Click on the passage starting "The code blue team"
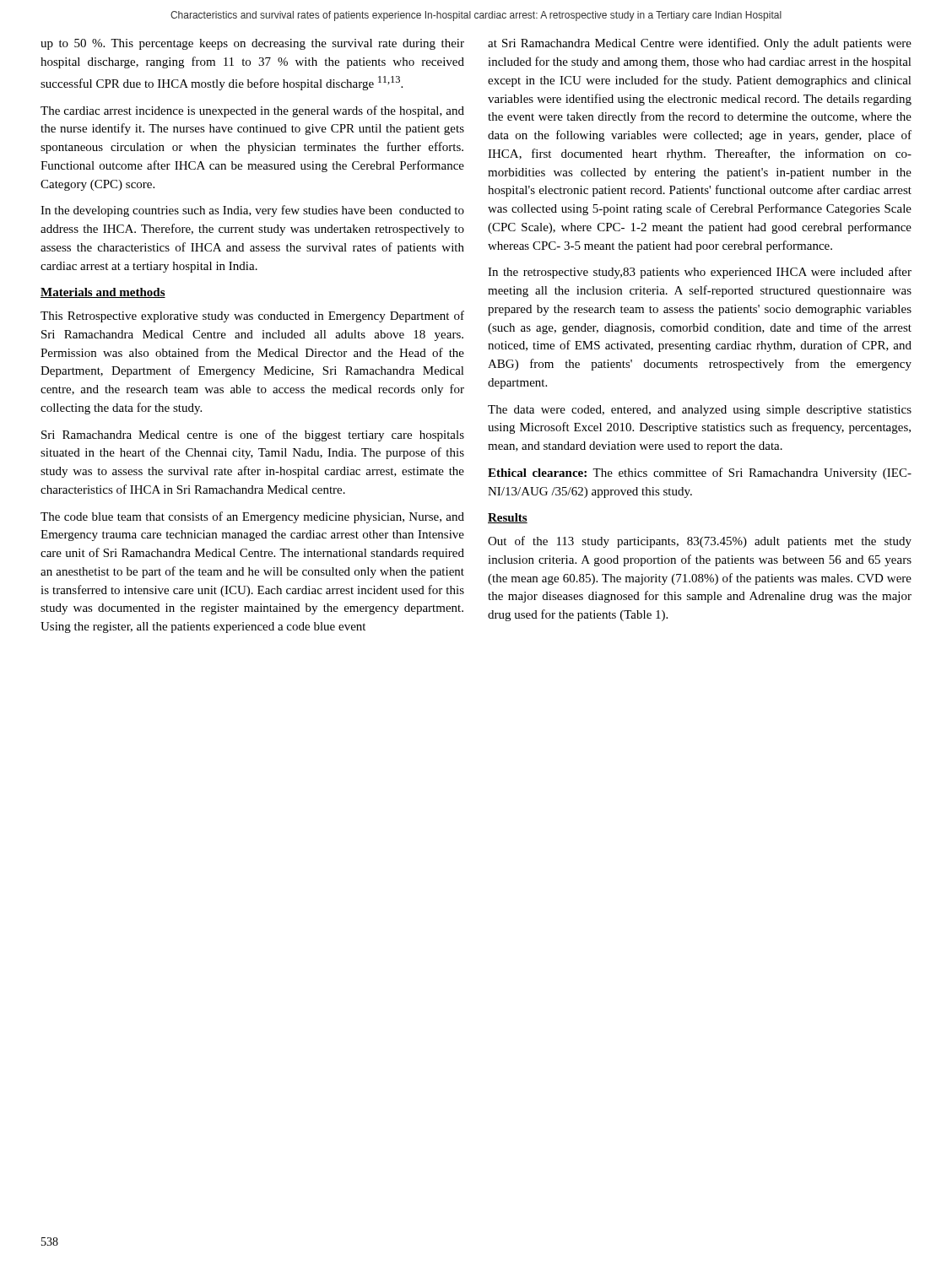This screenshot has height=1266, width=952. tap(252, 572)
